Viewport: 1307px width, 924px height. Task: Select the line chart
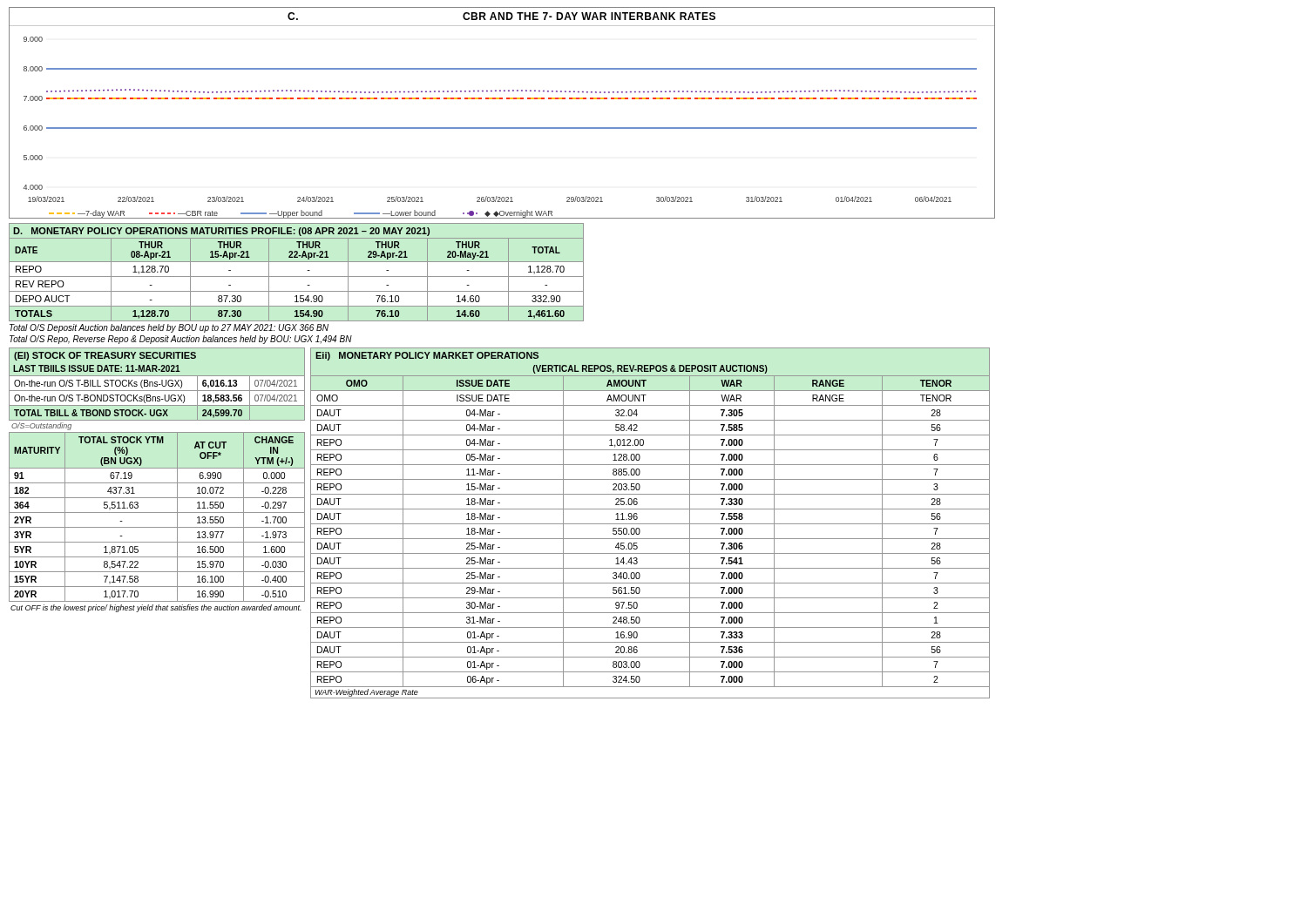502,113
